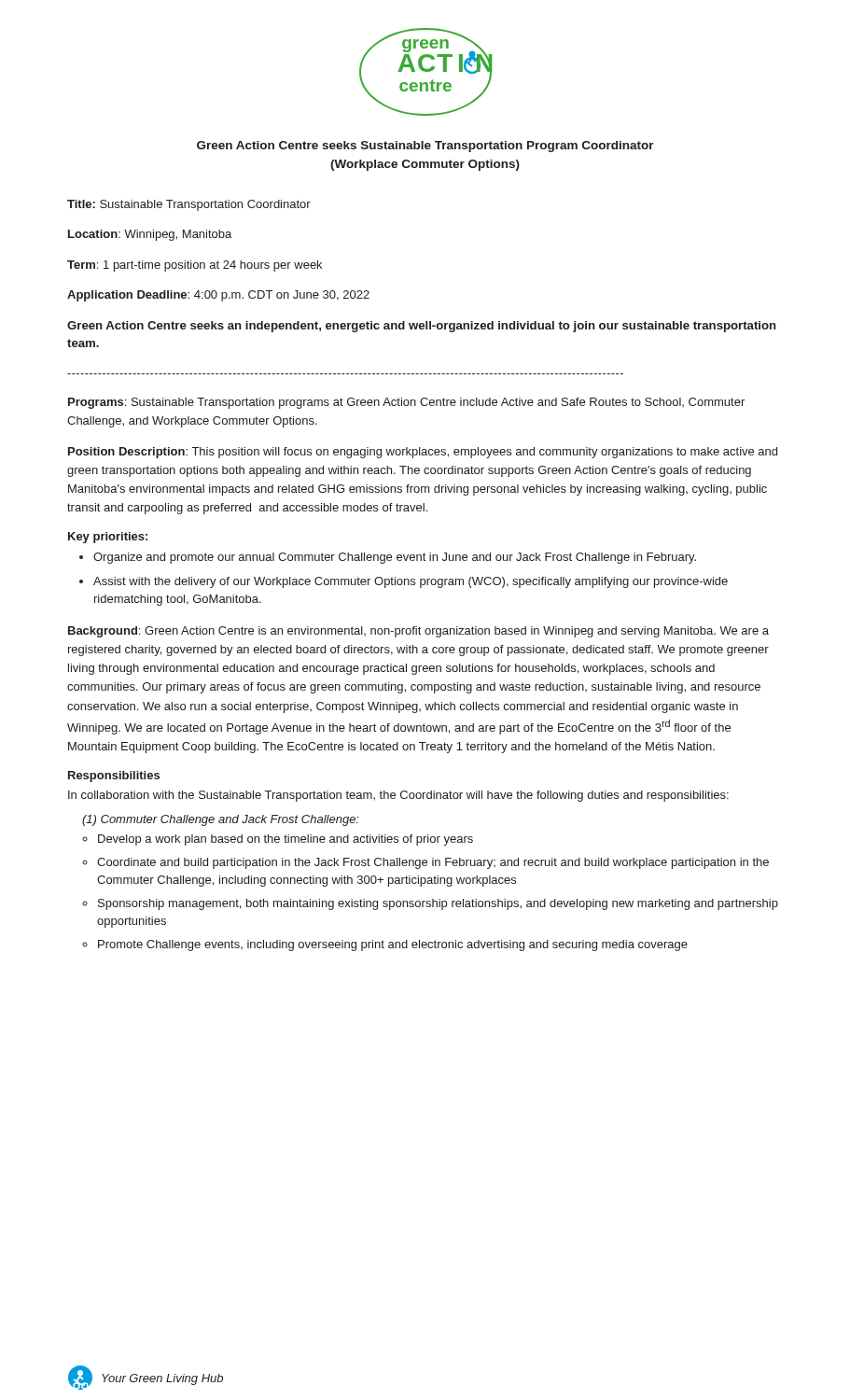Viewport: 850px width, 1400px height.
Task: Click on the text block with the text "In collaboration with the Sustainable Transportation team, the"
Action: [398, 795]
